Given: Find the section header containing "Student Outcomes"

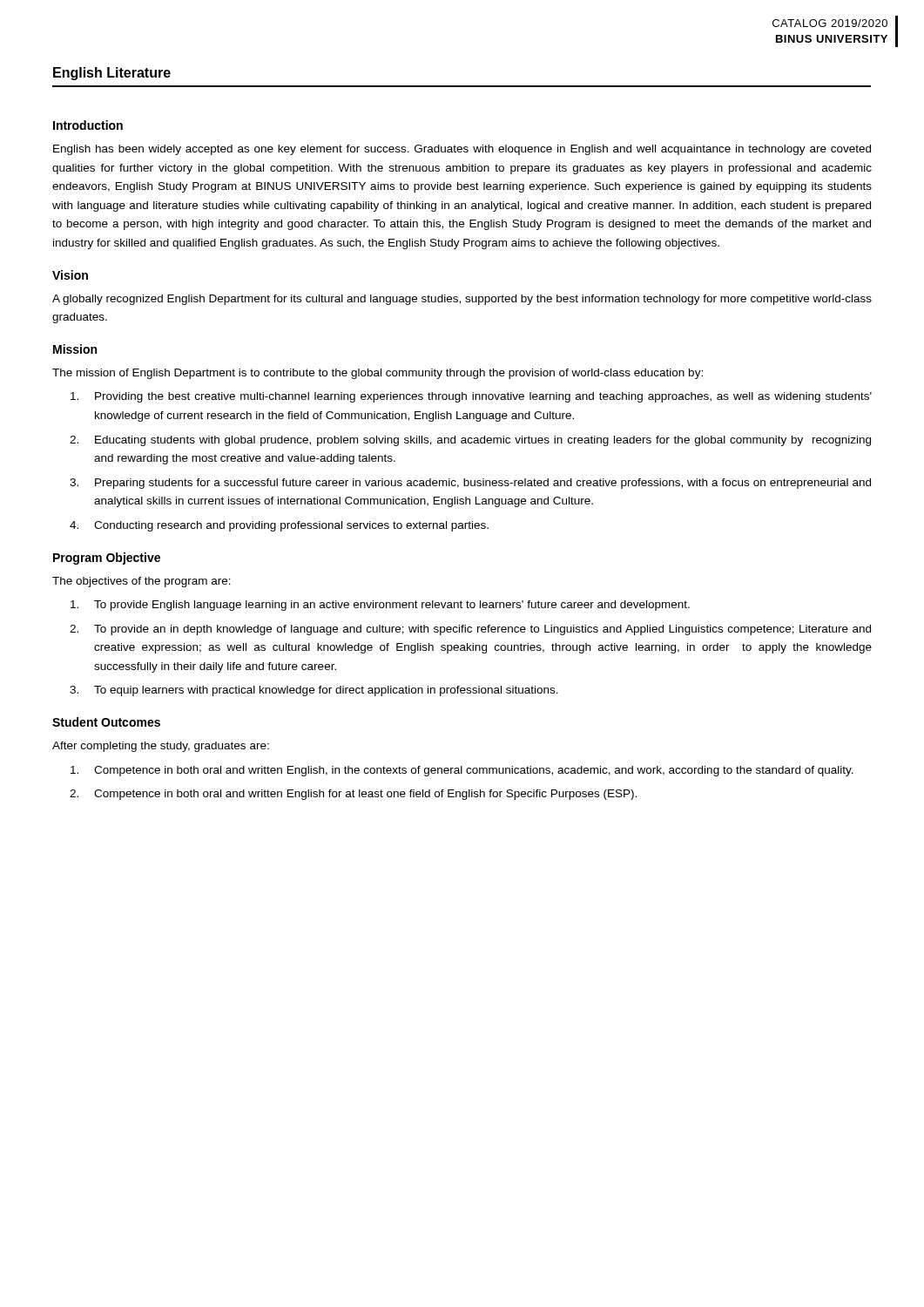Looking at the screenshot, I should pos(106,722).
